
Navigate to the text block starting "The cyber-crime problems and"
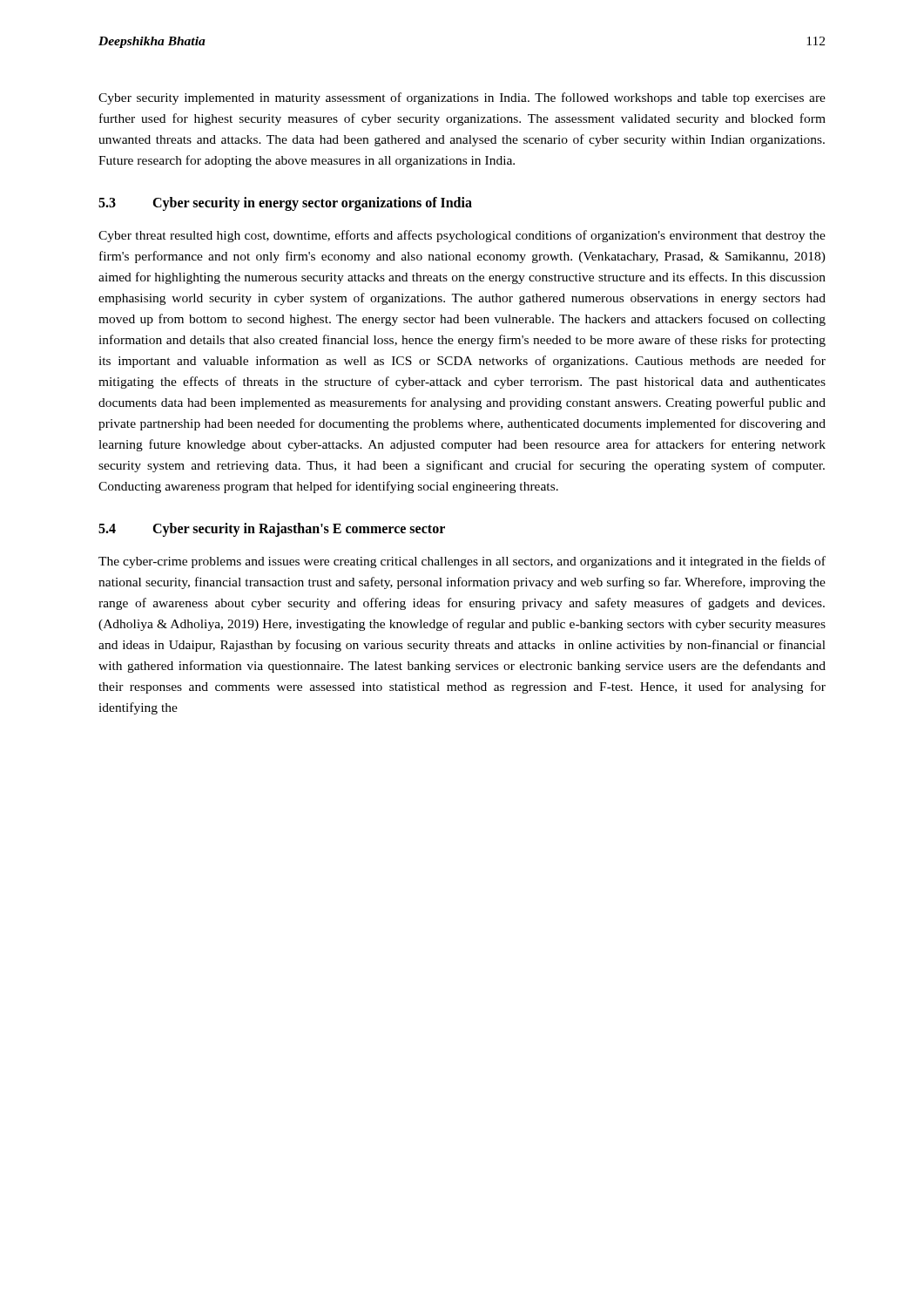(462, 634)
